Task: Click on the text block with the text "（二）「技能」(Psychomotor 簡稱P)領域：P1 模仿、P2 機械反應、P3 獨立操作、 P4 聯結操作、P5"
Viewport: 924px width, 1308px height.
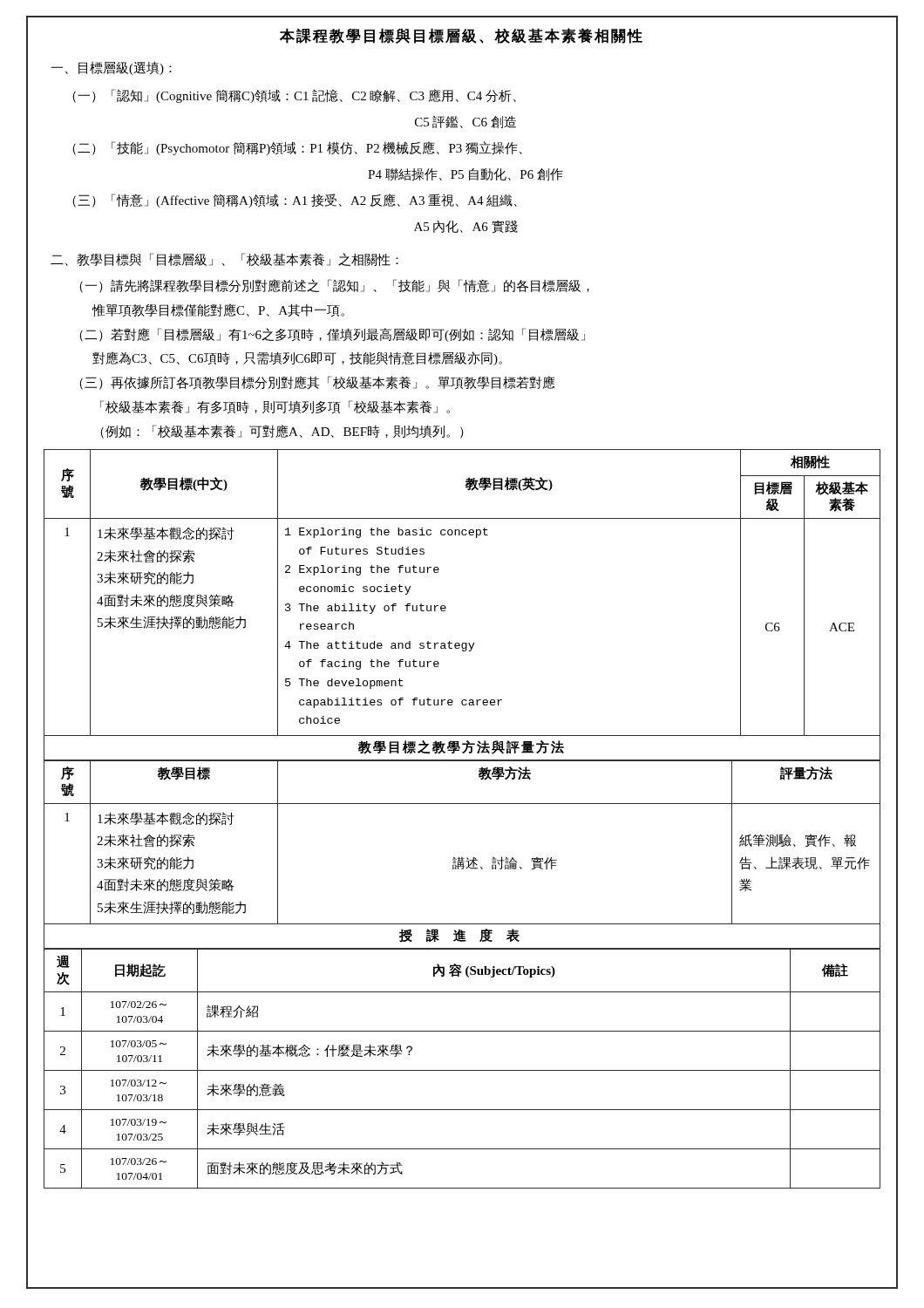Action: pyautogui.click(x=465, y=164)
